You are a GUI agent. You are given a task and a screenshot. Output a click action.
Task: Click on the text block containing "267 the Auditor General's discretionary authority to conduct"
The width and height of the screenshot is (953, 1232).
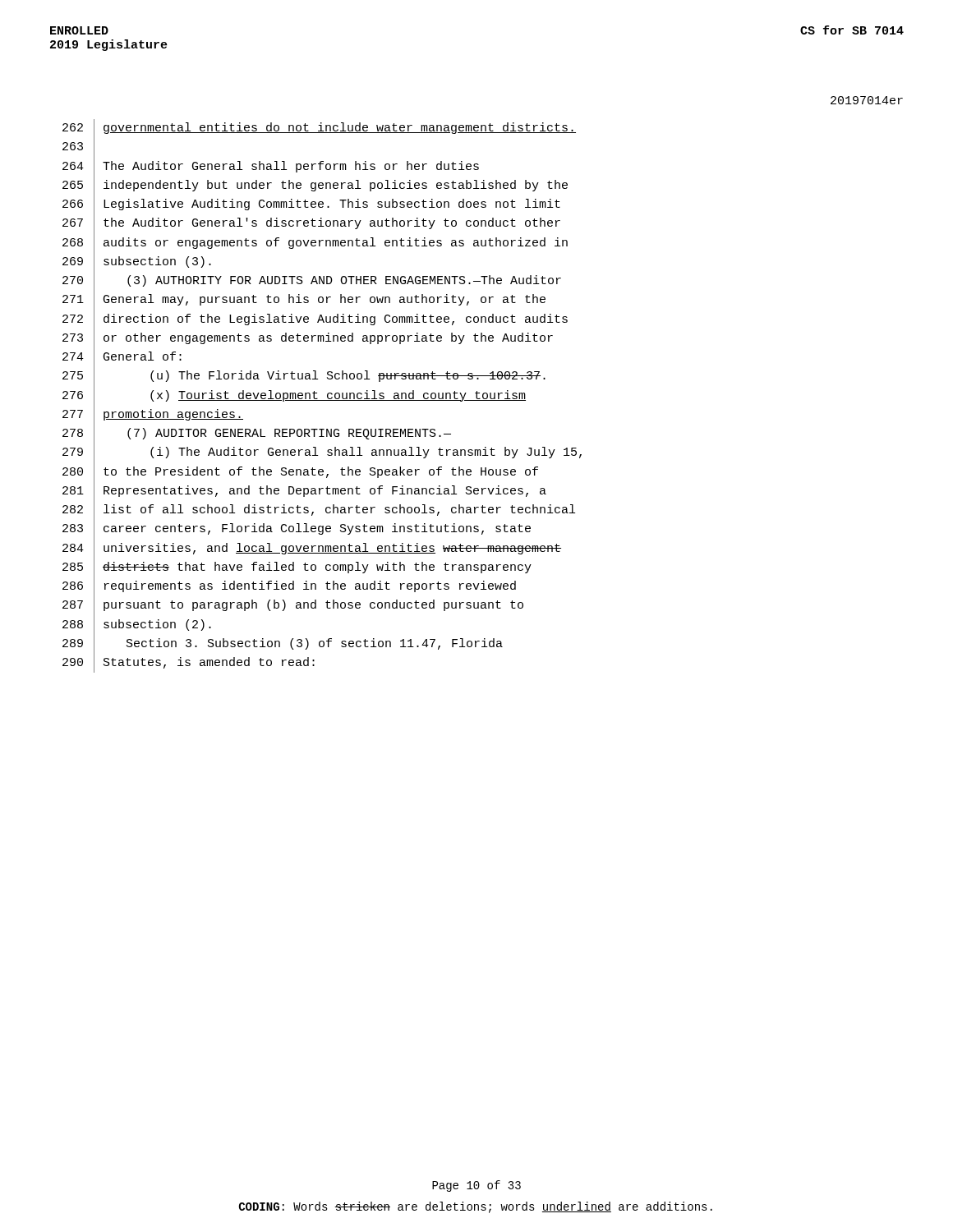(x=476, y=224)
